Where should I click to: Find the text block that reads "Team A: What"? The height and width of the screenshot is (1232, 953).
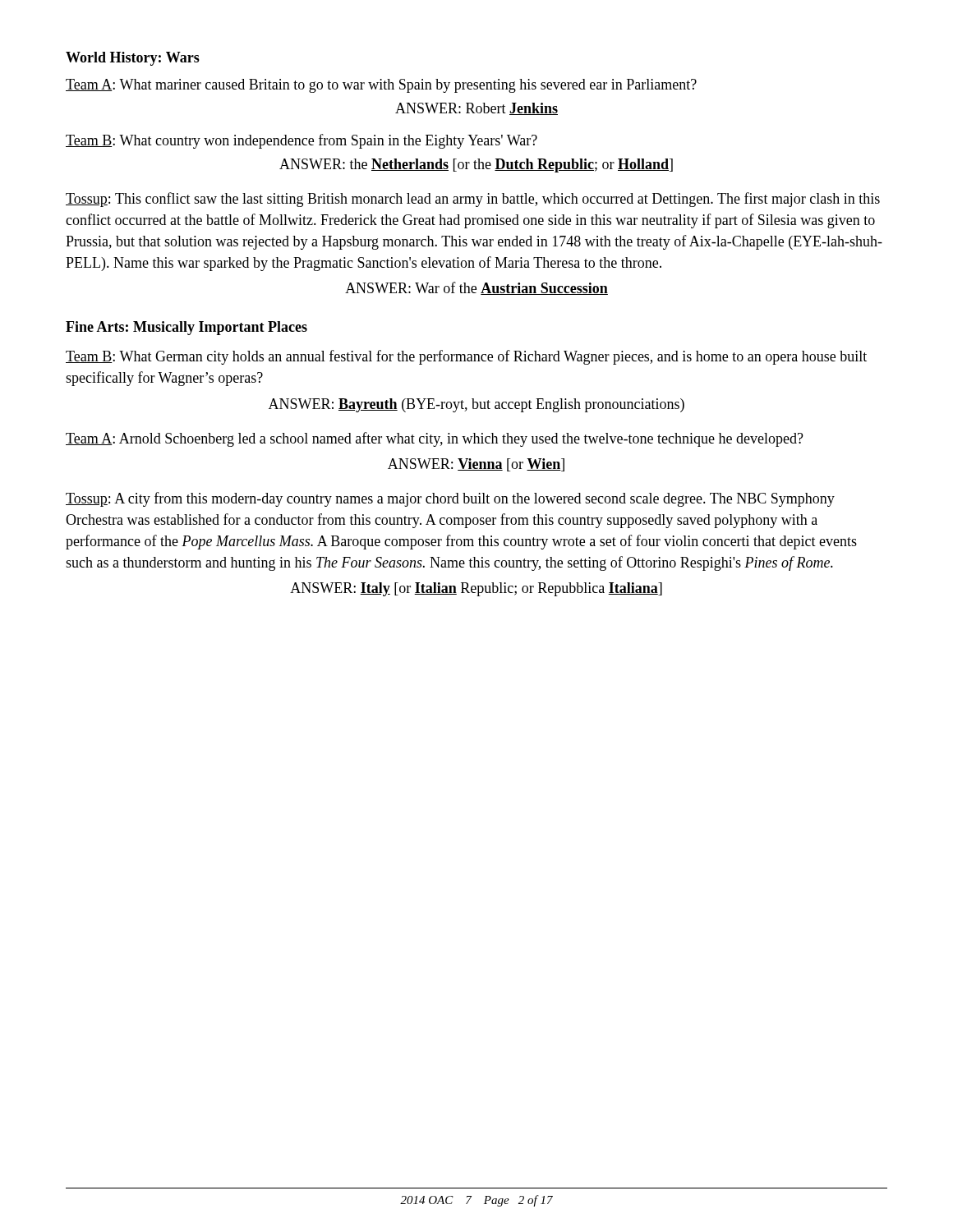click(381, 85)
